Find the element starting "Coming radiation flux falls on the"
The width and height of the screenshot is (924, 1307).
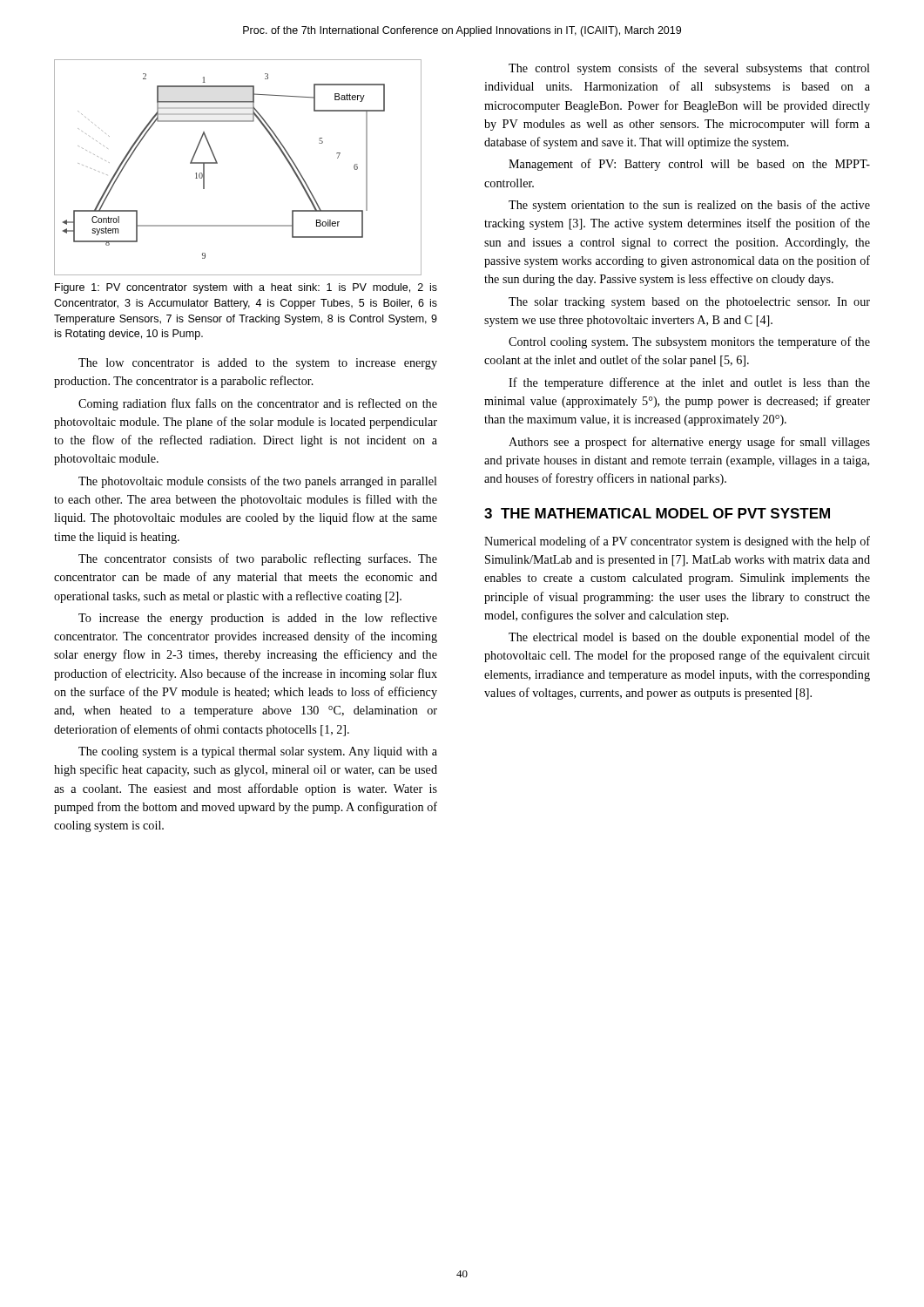[246, 431]
